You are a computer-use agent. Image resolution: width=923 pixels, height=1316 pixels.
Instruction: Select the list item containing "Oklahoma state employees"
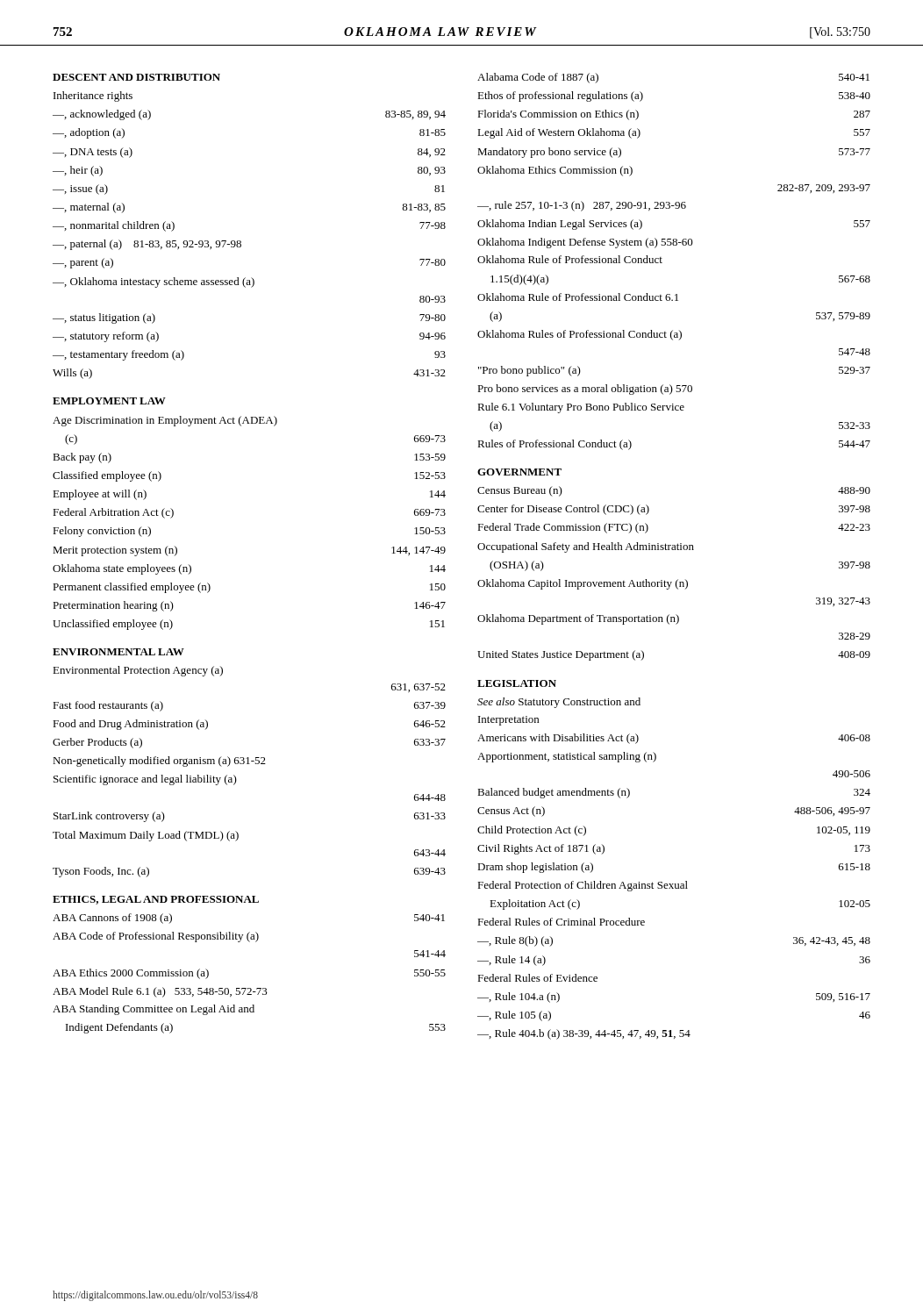122,569
